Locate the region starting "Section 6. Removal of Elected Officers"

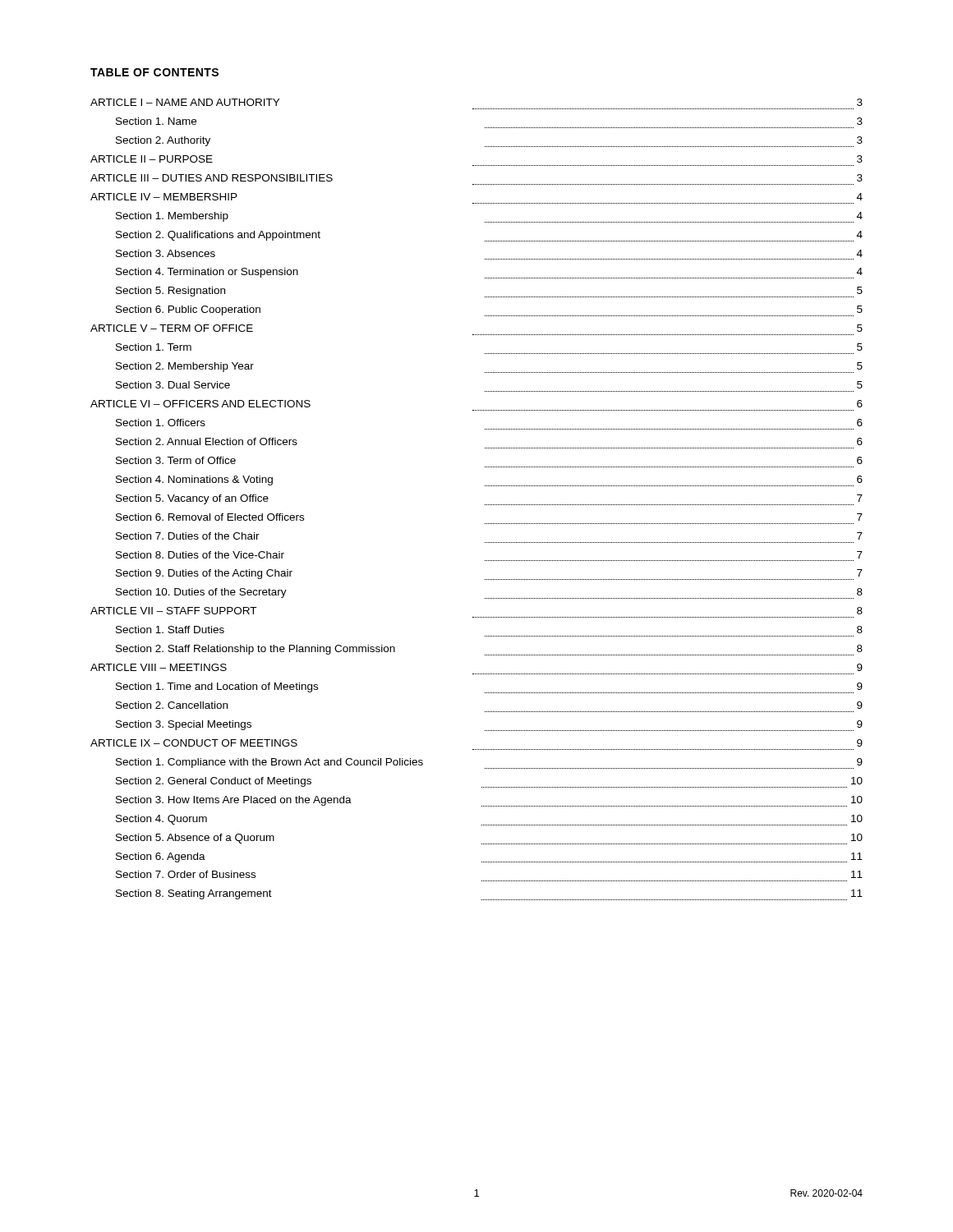[489, 518]
